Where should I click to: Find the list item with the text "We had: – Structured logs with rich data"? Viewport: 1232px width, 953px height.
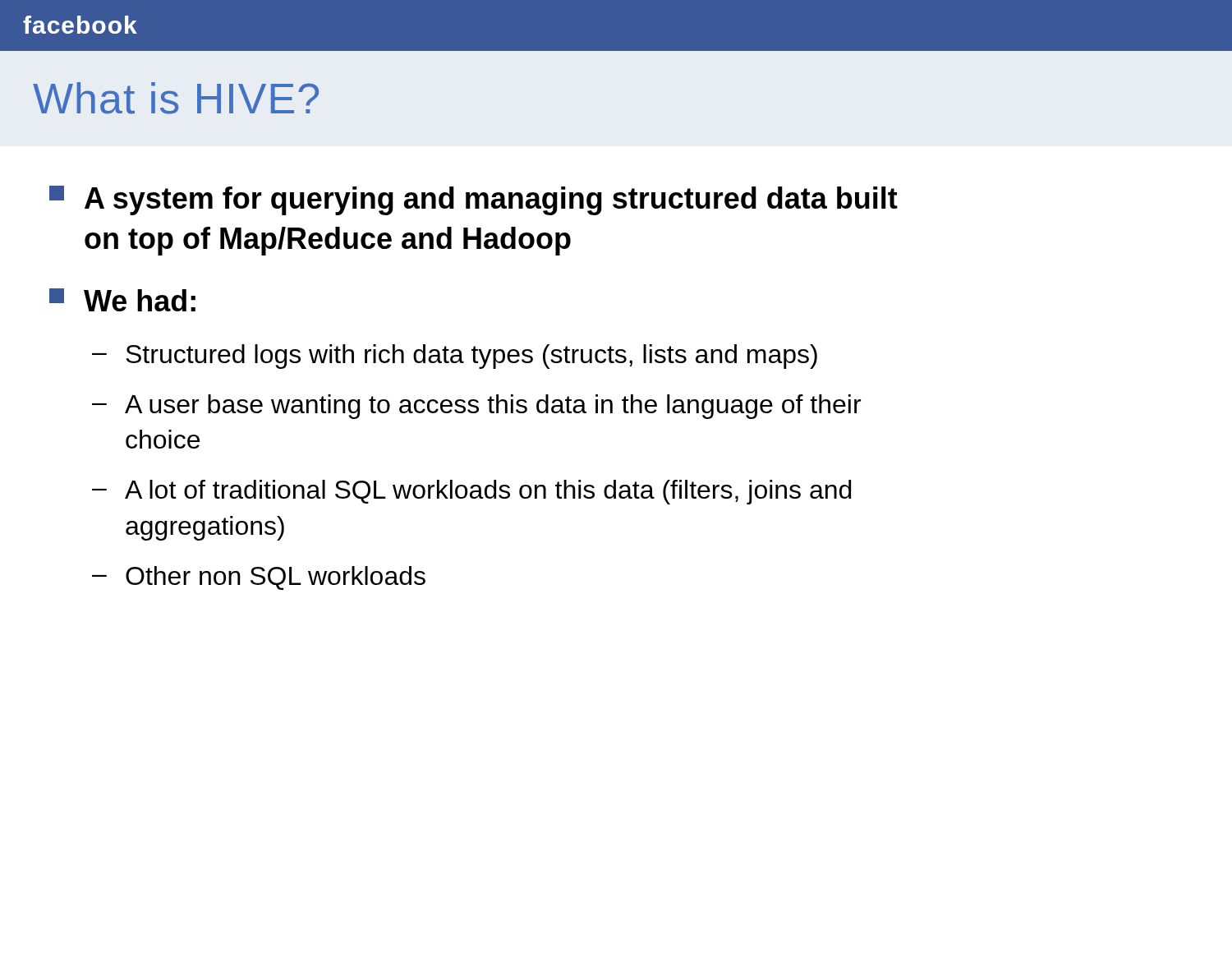pos(122,300)
